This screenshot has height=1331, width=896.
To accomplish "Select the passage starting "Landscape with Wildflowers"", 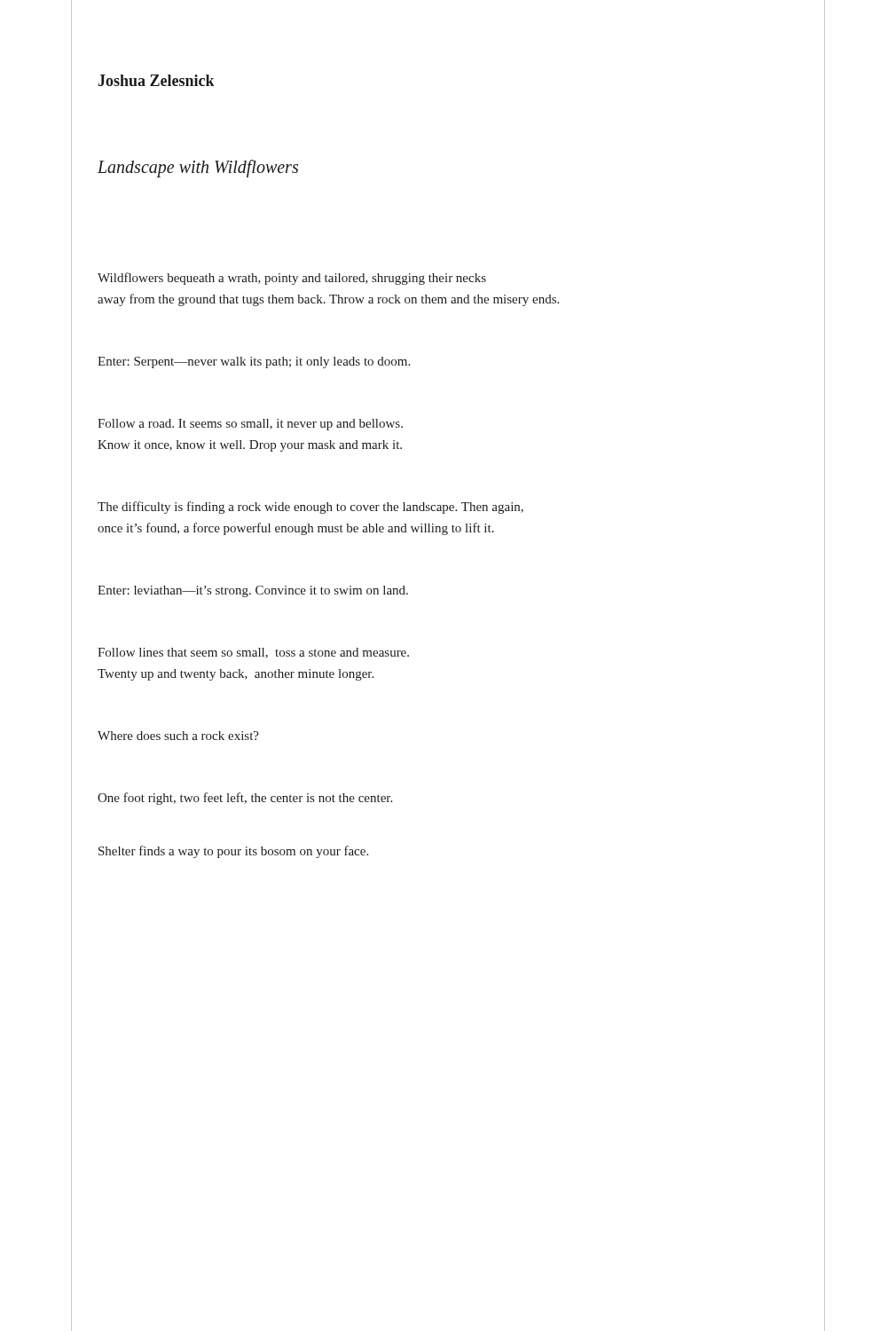I will click(x=198, y=167).
